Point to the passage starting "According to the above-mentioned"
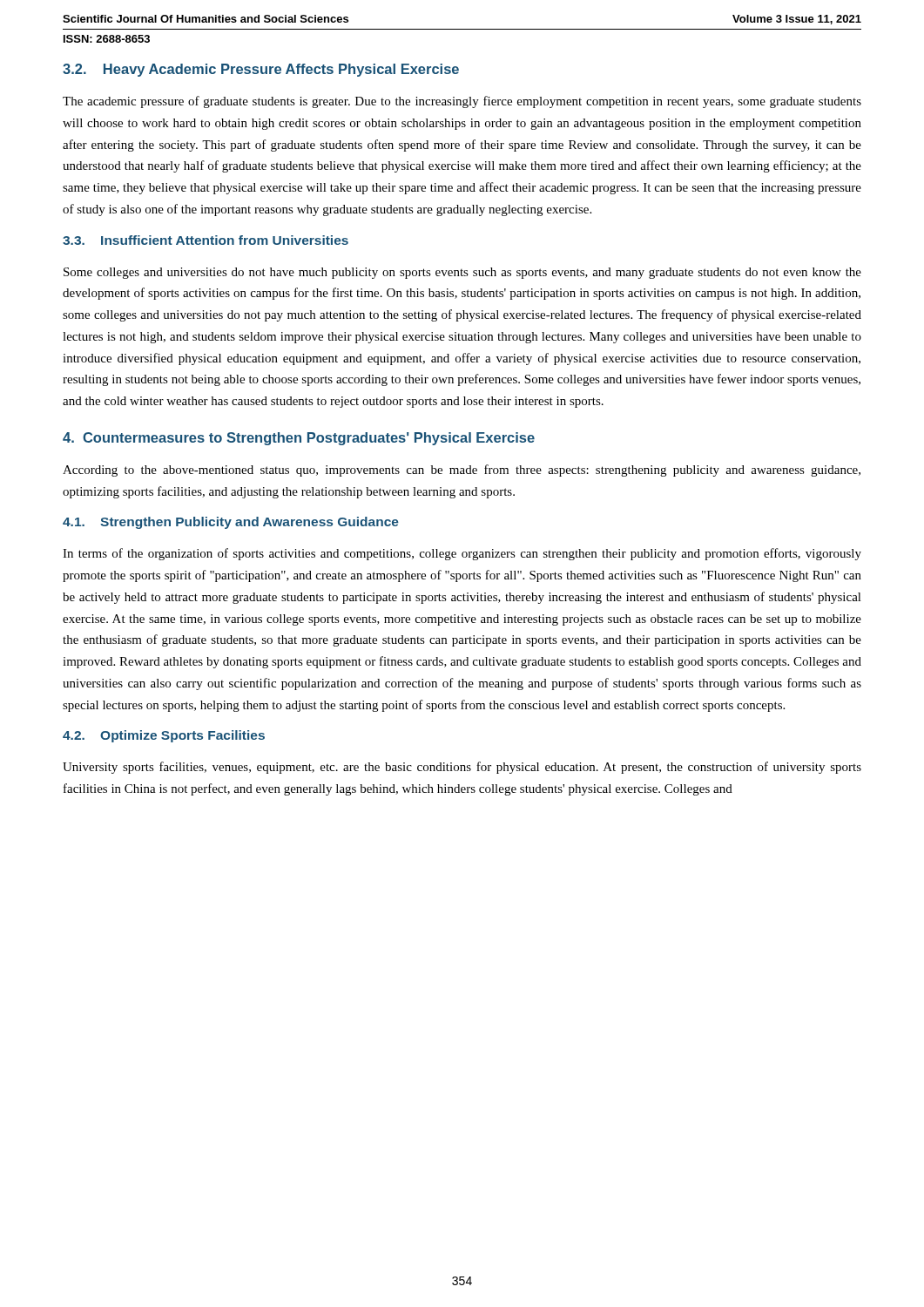 coord(462,481)
